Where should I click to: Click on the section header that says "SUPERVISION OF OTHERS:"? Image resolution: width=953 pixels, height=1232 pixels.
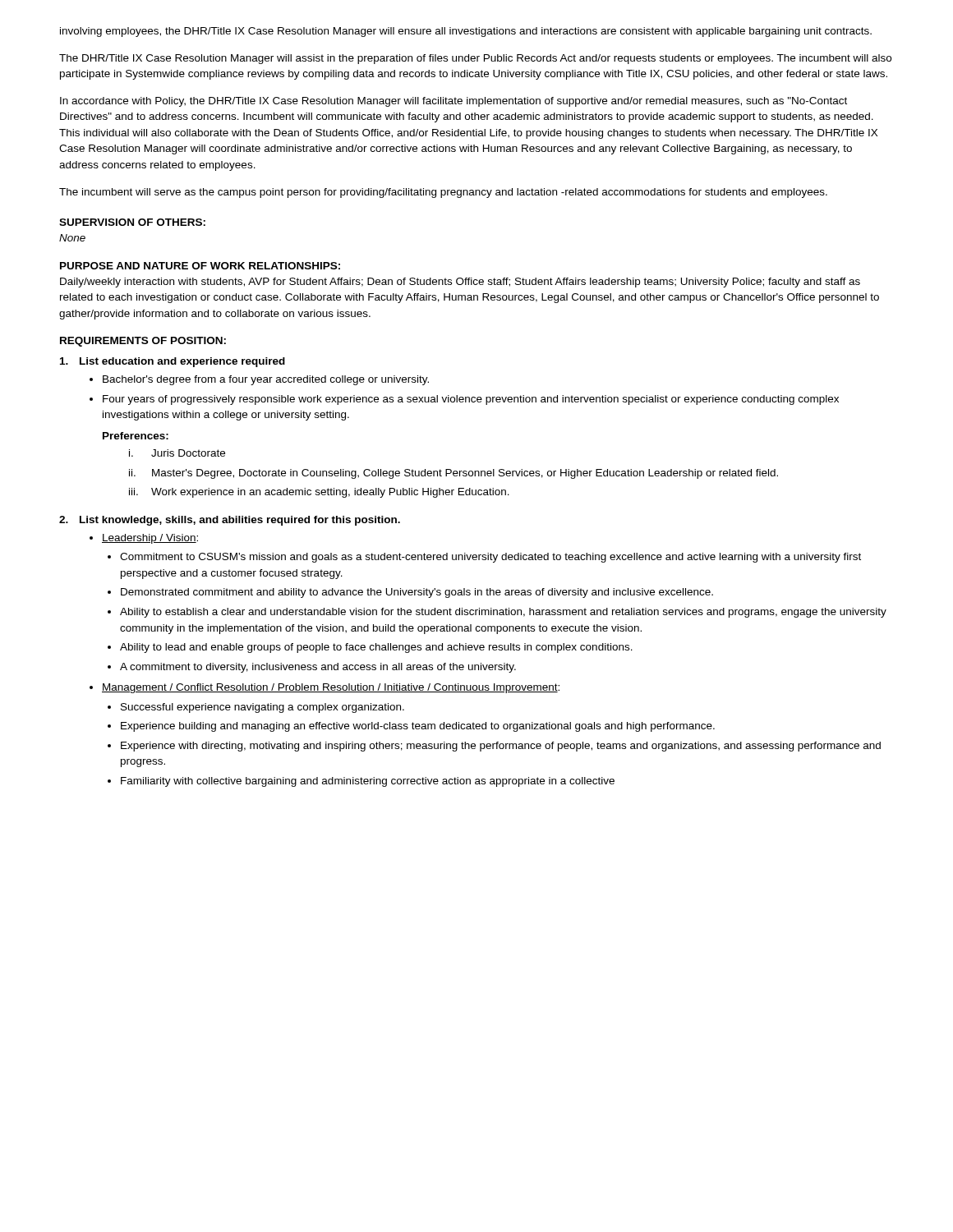[133, 222]
